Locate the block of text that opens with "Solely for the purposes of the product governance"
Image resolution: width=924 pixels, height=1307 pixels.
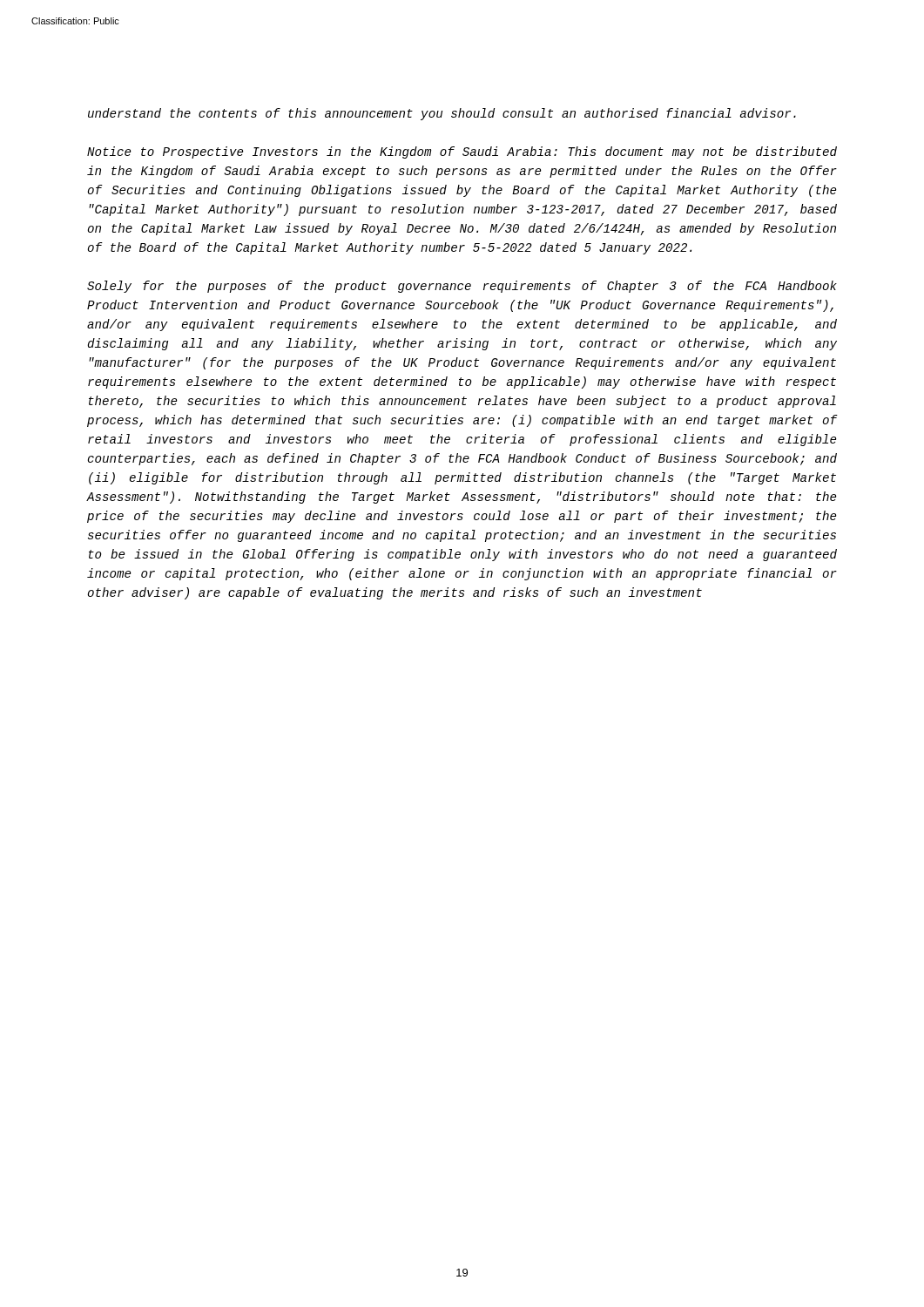point(462,440)
